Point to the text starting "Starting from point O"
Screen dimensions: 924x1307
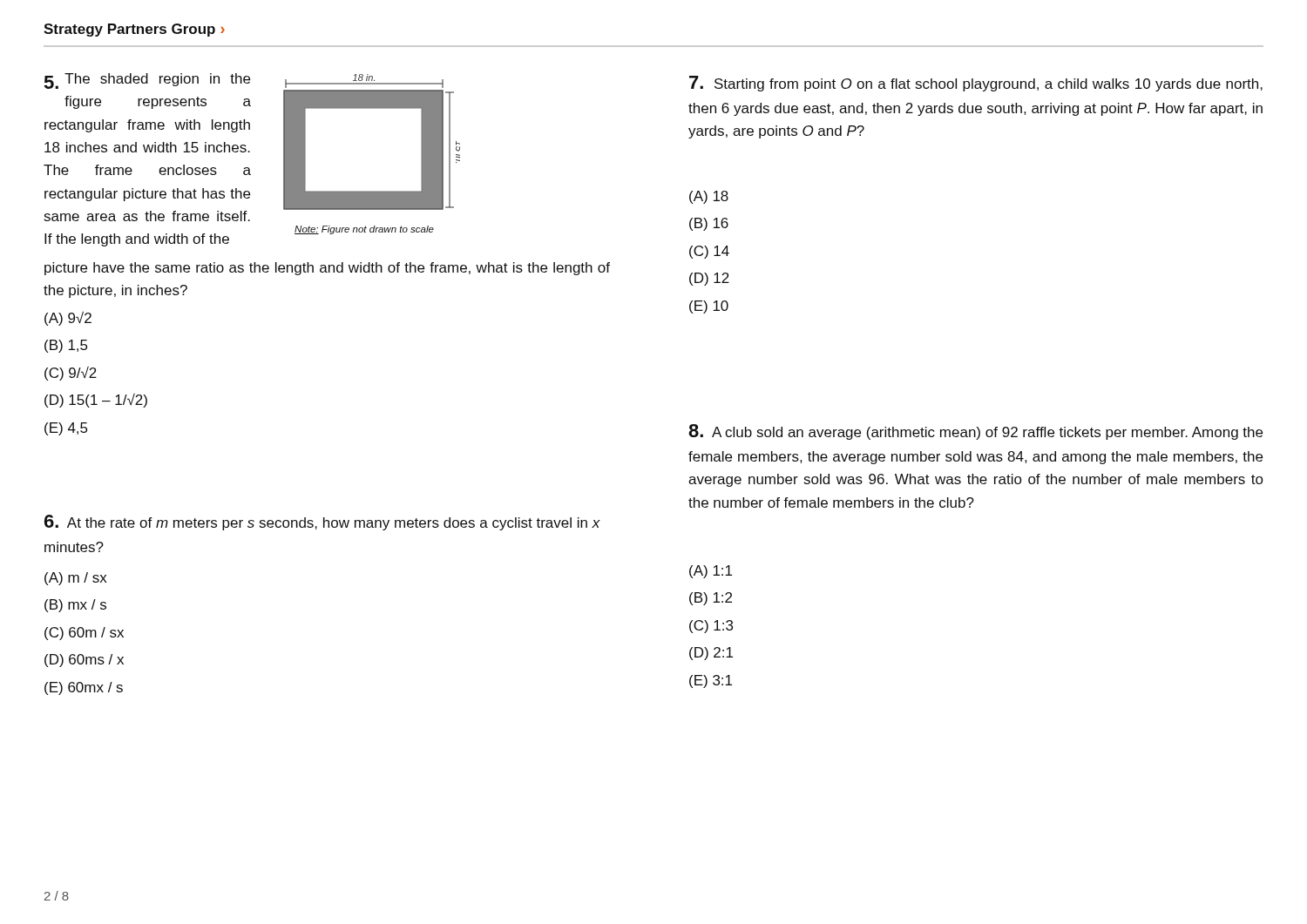pos(976,106)
